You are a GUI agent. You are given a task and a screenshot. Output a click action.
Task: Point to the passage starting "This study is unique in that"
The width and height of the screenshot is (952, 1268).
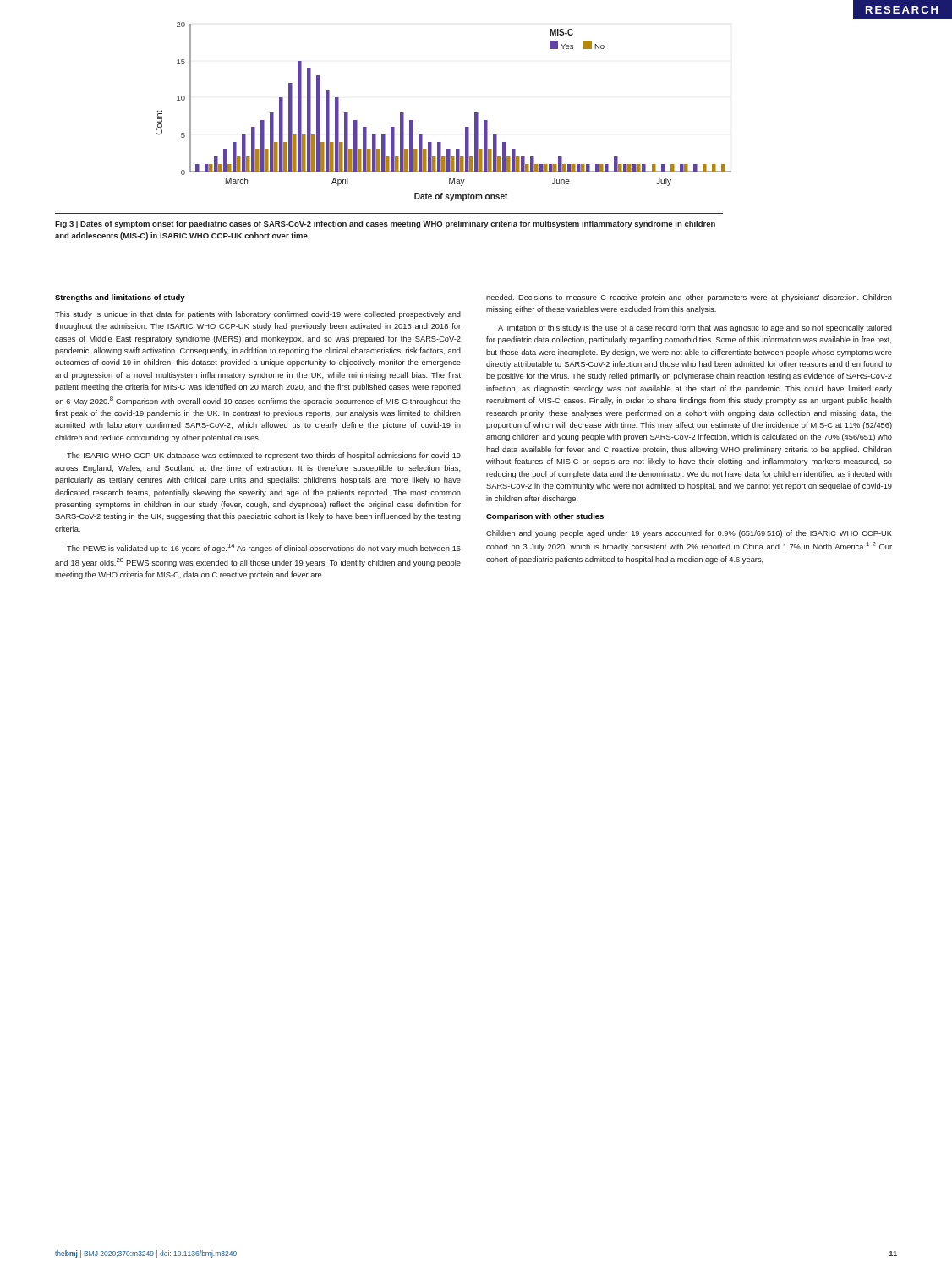[258, 445]
